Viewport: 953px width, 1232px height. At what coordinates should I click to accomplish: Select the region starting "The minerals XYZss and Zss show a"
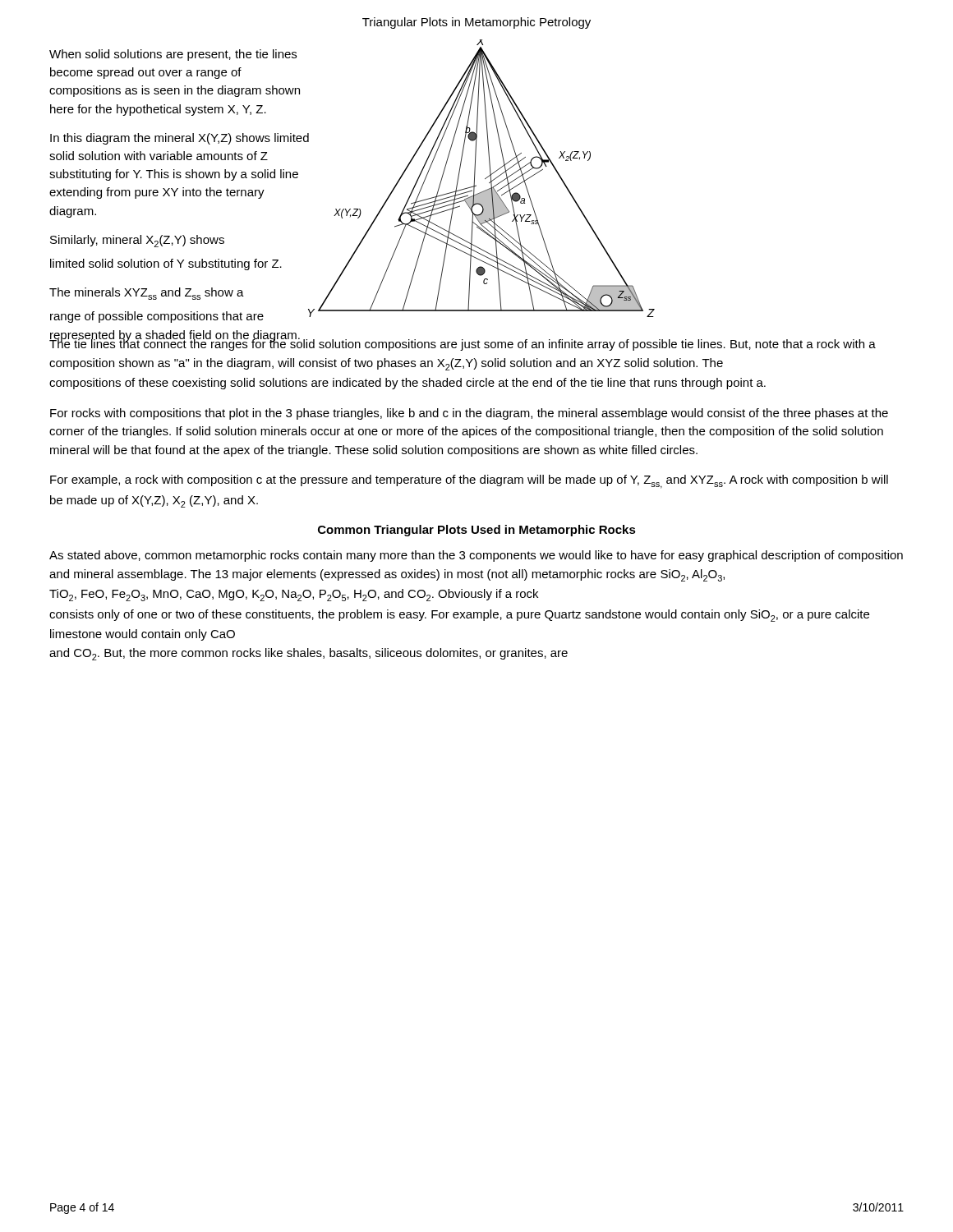(x=146, y=293)
